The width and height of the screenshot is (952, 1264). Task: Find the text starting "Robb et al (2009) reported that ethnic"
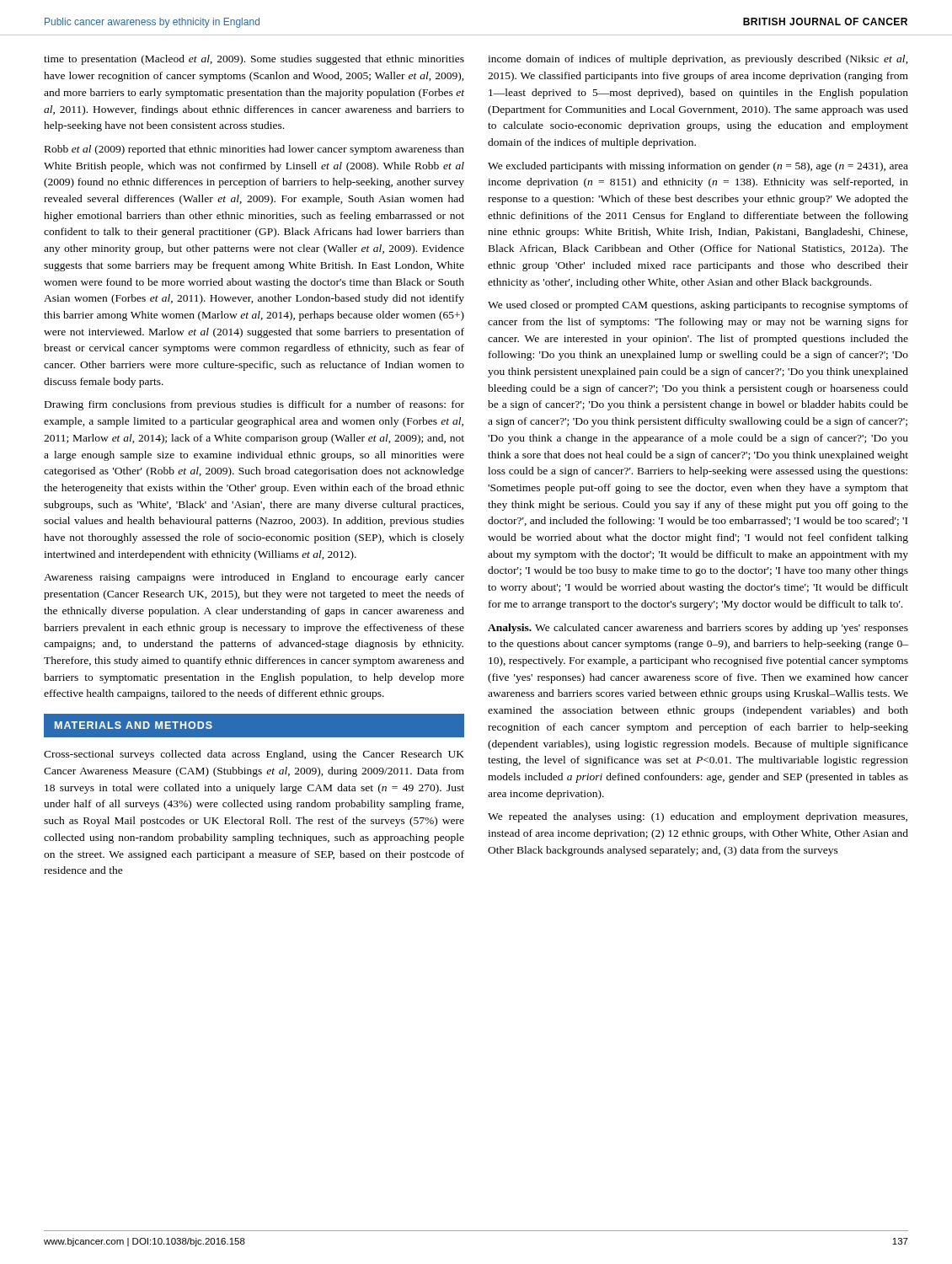pyautogui.click(x=254, y=265)
